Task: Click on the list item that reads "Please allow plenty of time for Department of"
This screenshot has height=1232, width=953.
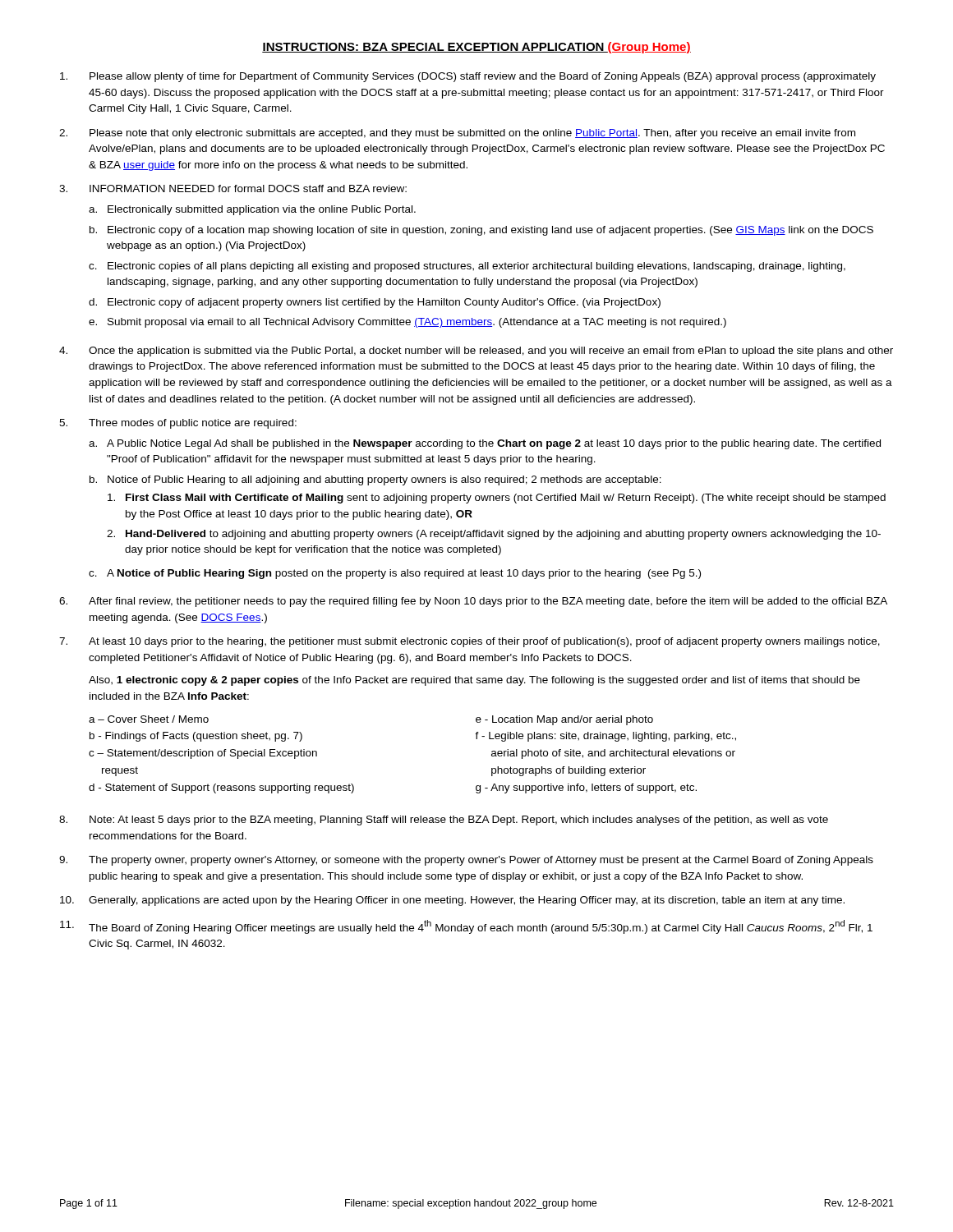Action: (x=476, y=92)
